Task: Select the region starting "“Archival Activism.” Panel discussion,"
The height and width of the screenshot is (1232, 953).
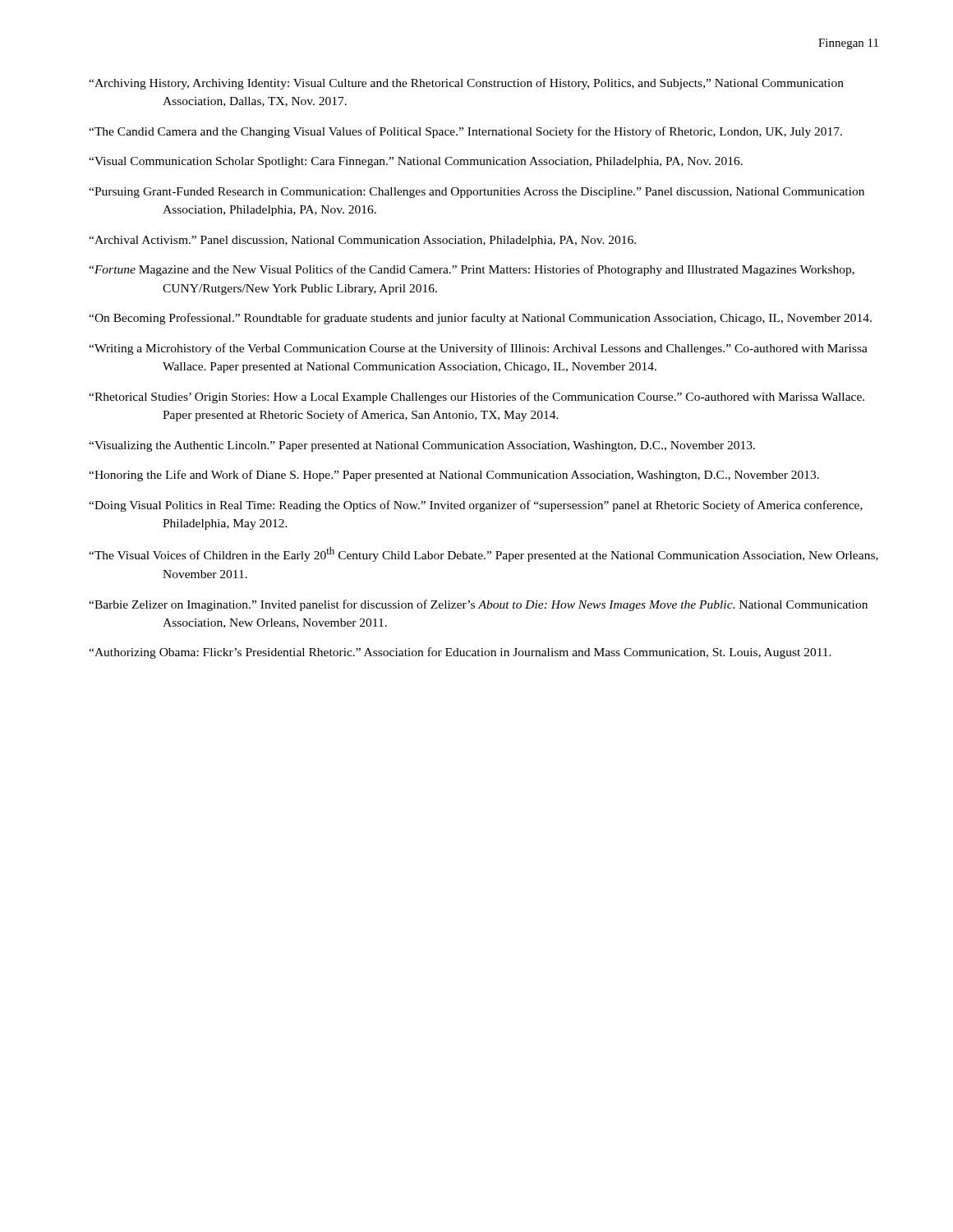Action: [484, 240]
